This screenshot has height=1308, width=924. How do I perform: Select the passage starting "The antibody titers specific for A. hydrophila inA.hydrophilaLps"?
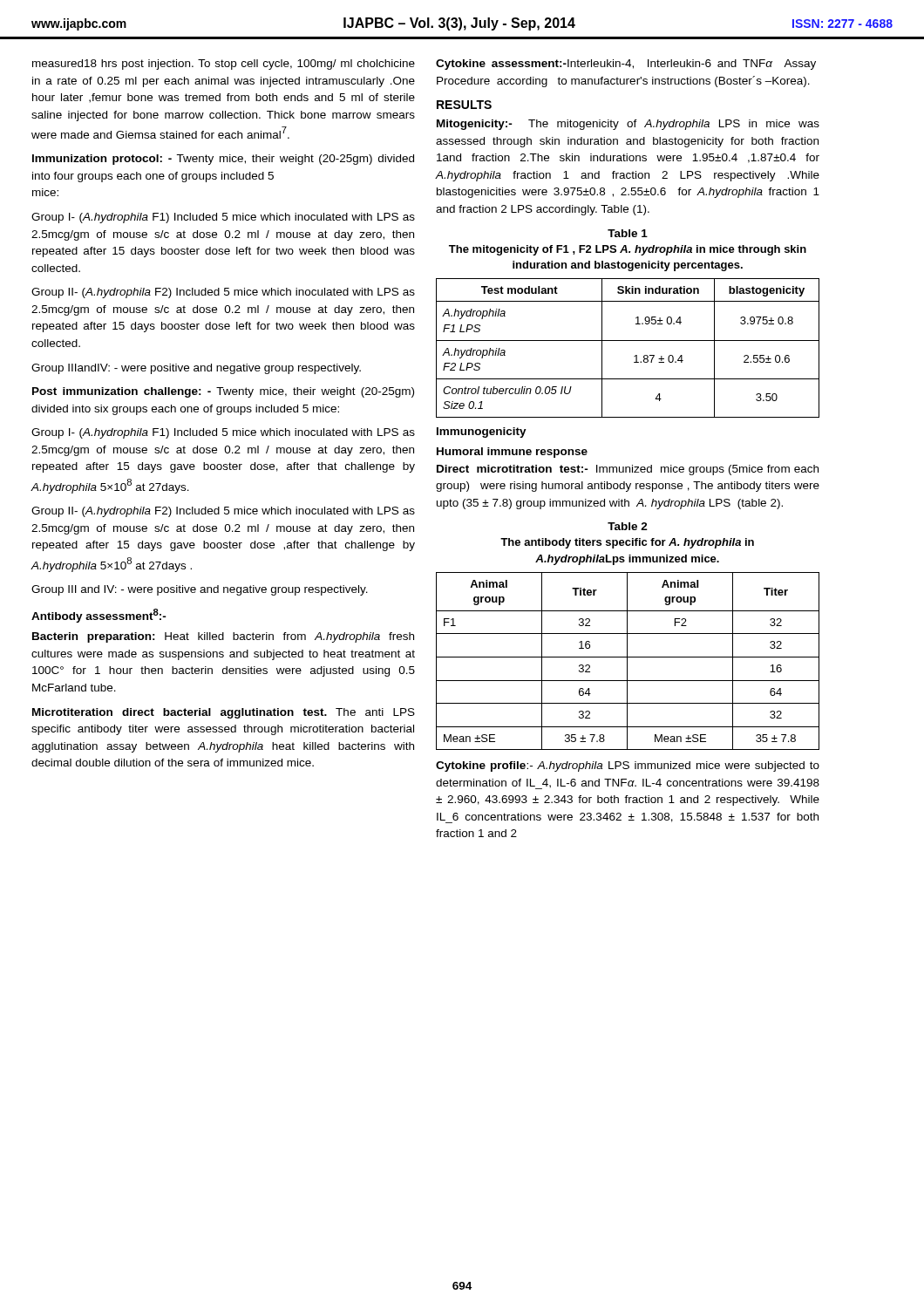tap(628, 550)
